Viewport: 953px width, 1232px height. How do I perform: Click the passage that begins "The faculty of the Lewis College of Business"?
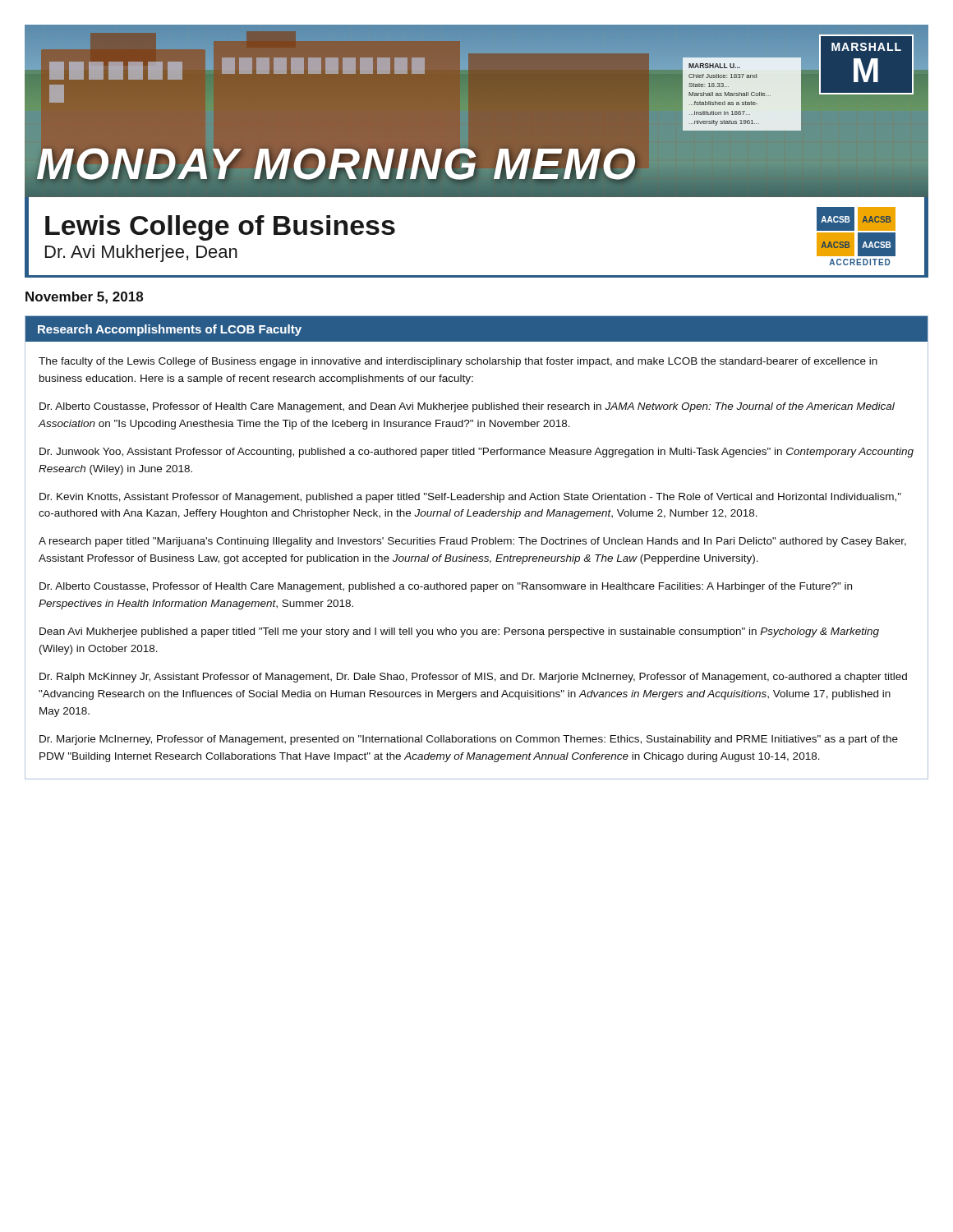pyautogui.click(x=458, y=370)
